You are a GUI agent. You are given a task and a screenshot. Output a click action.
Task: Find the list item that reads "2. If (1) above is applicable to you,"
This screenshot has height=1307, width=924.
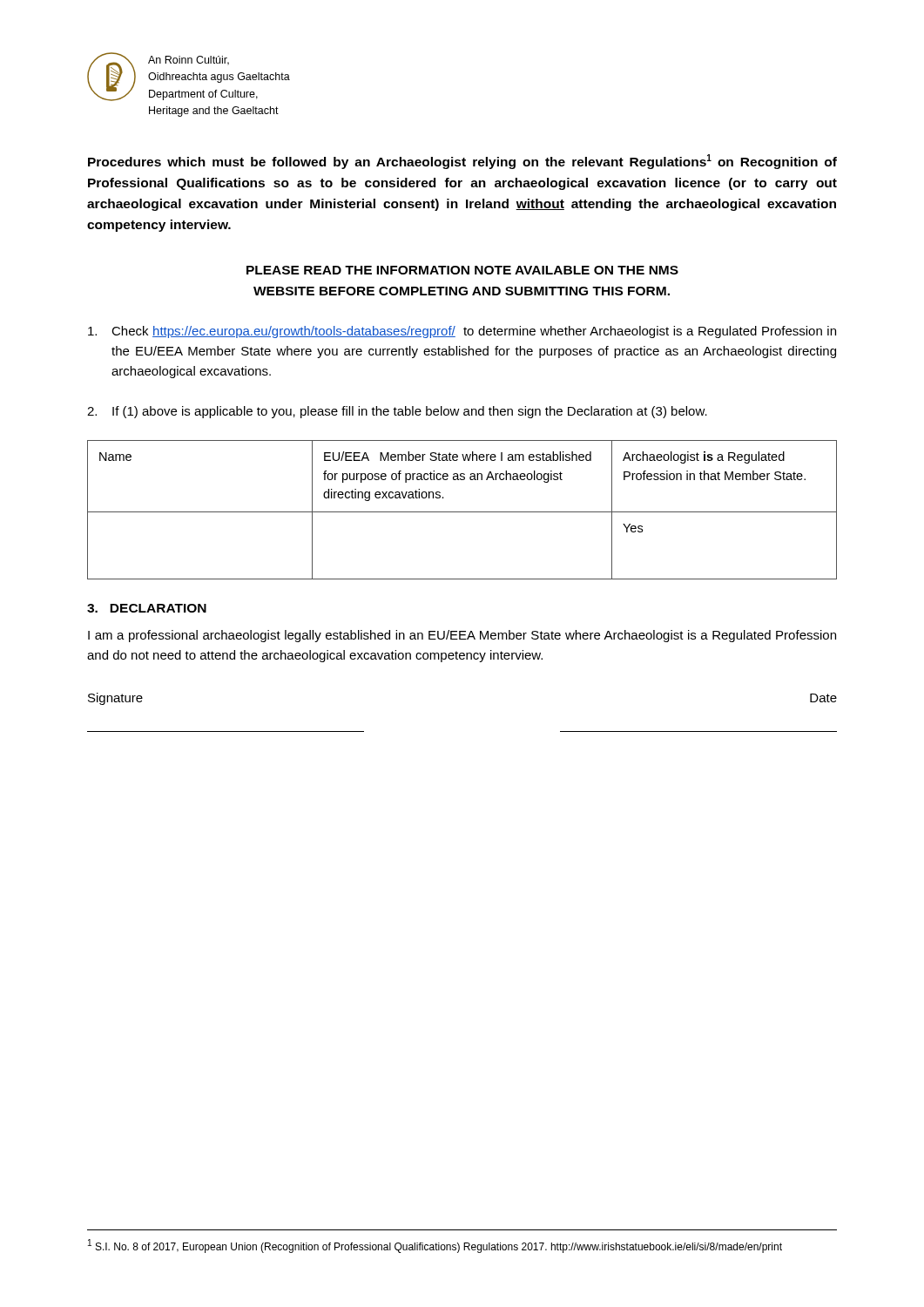tap(462, 410)
